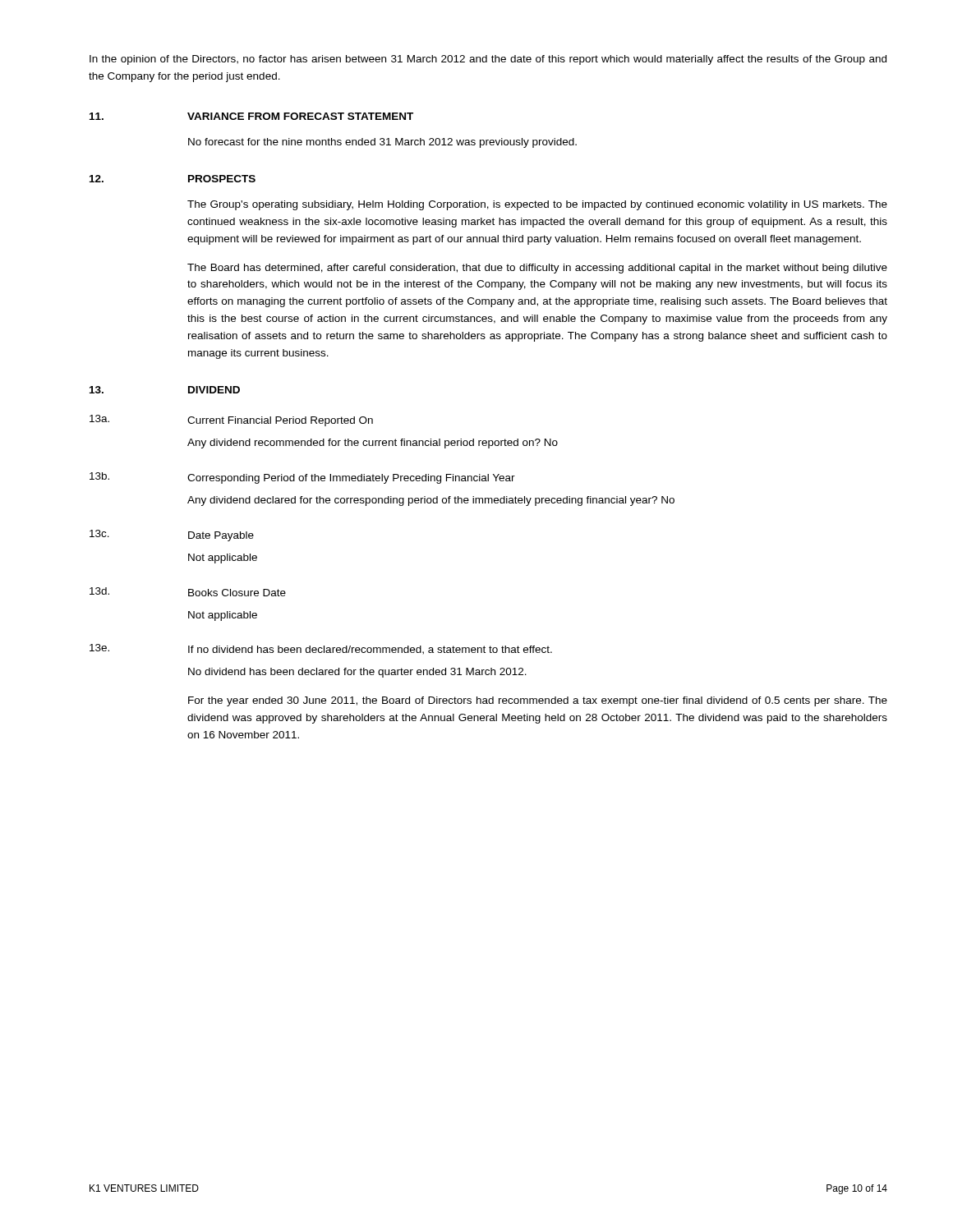The height and width of the screenshot is (1232, 953).
Task: Find the text that says "Books Closure Date"
Action: [237, 592]
